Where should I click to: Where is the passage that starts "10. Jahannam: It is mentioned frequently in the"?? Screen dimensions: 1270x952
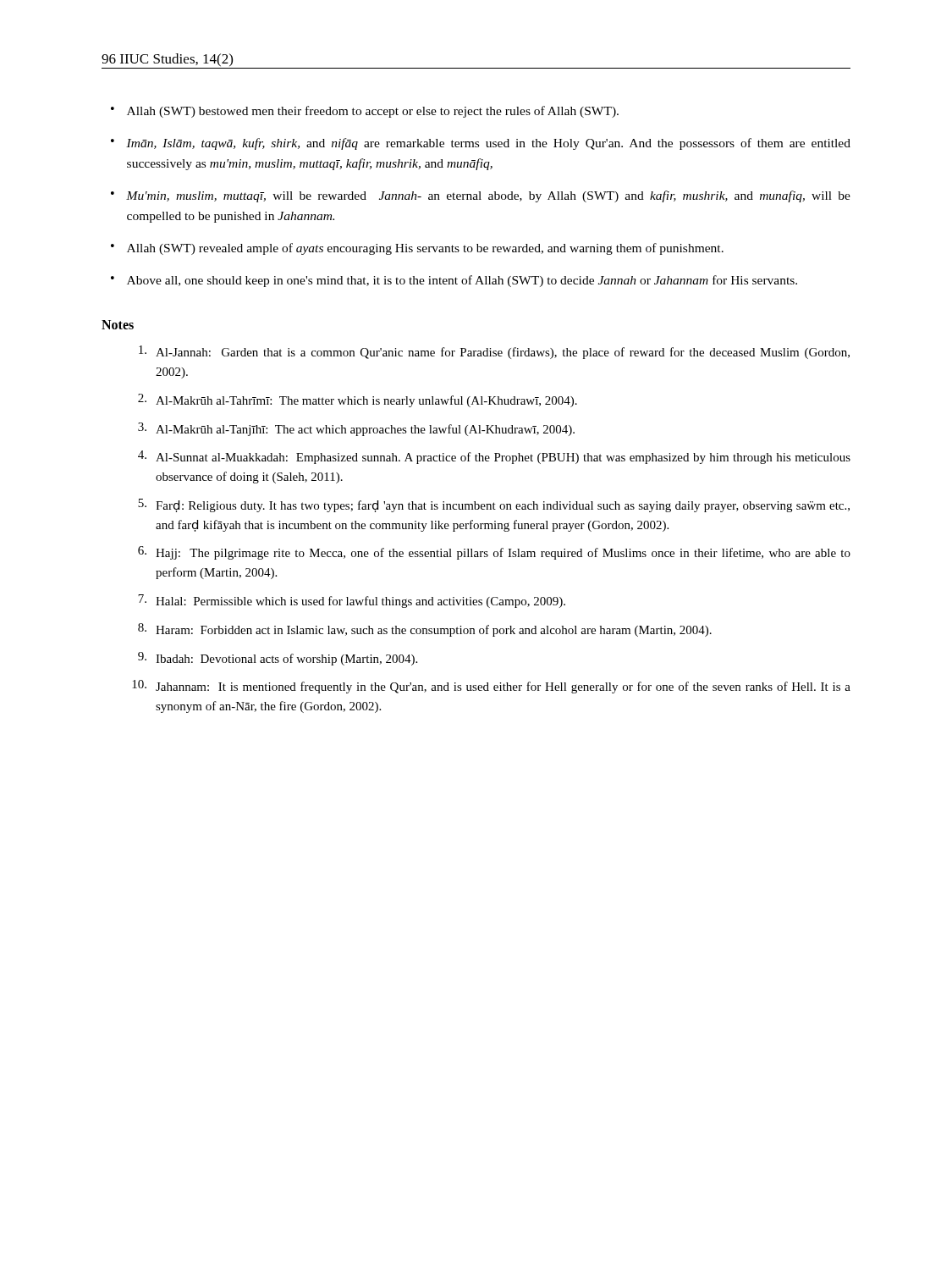(484, 697)
